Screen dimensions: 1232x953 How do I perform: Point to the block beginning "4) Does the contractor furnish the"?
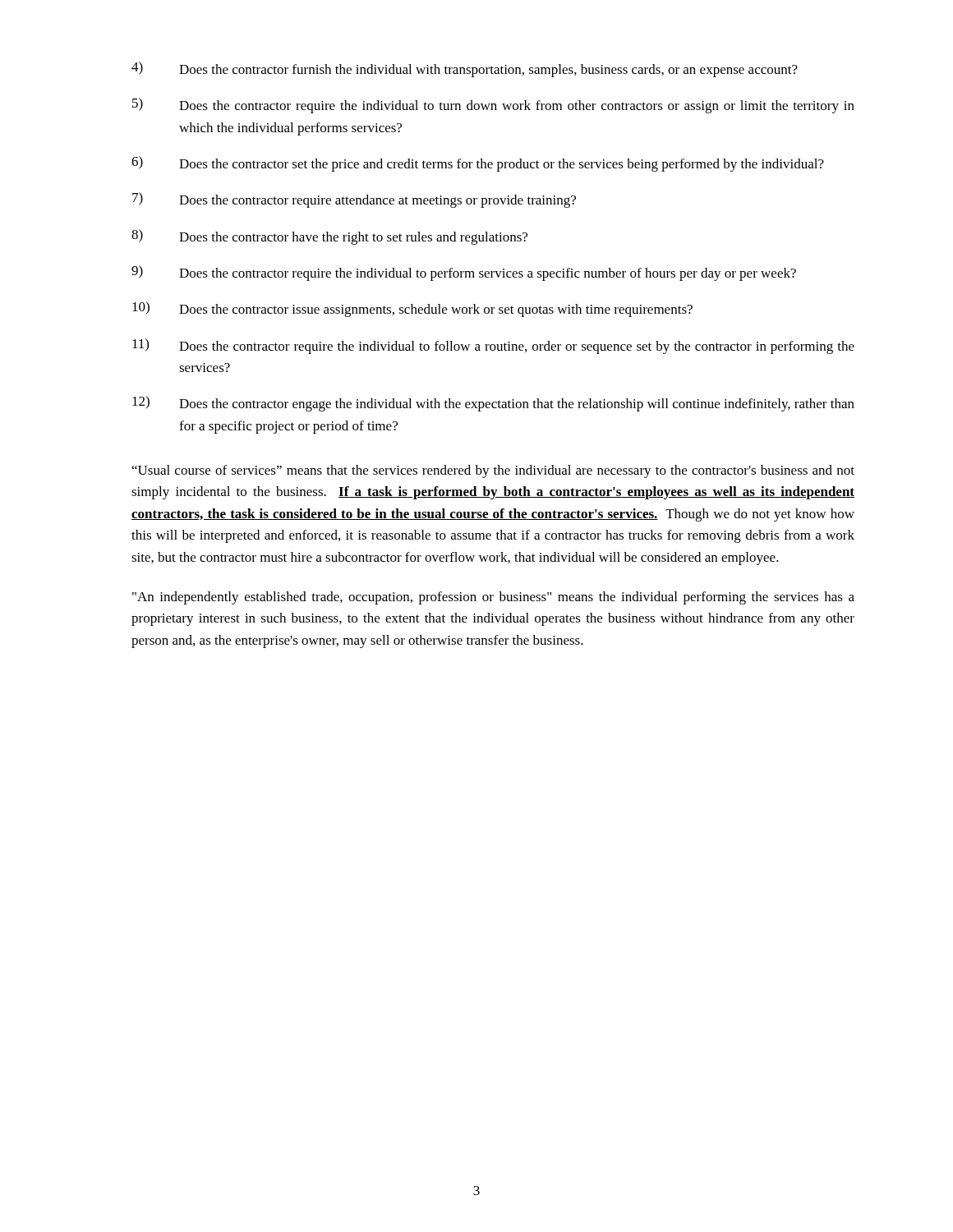pos(493,70)
